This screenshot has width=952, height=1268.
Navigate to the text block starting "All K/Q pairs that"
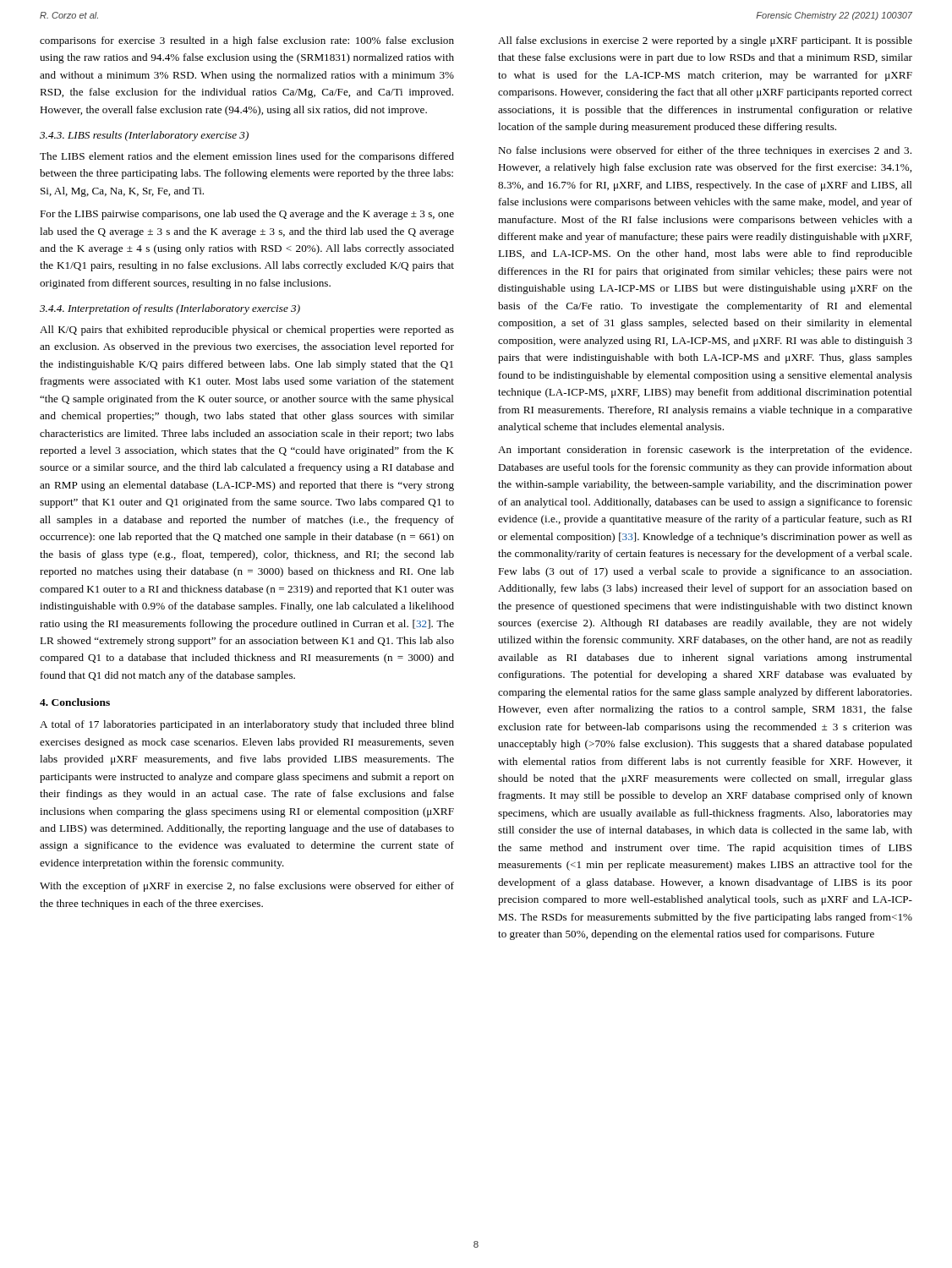(x=247, y=503)
